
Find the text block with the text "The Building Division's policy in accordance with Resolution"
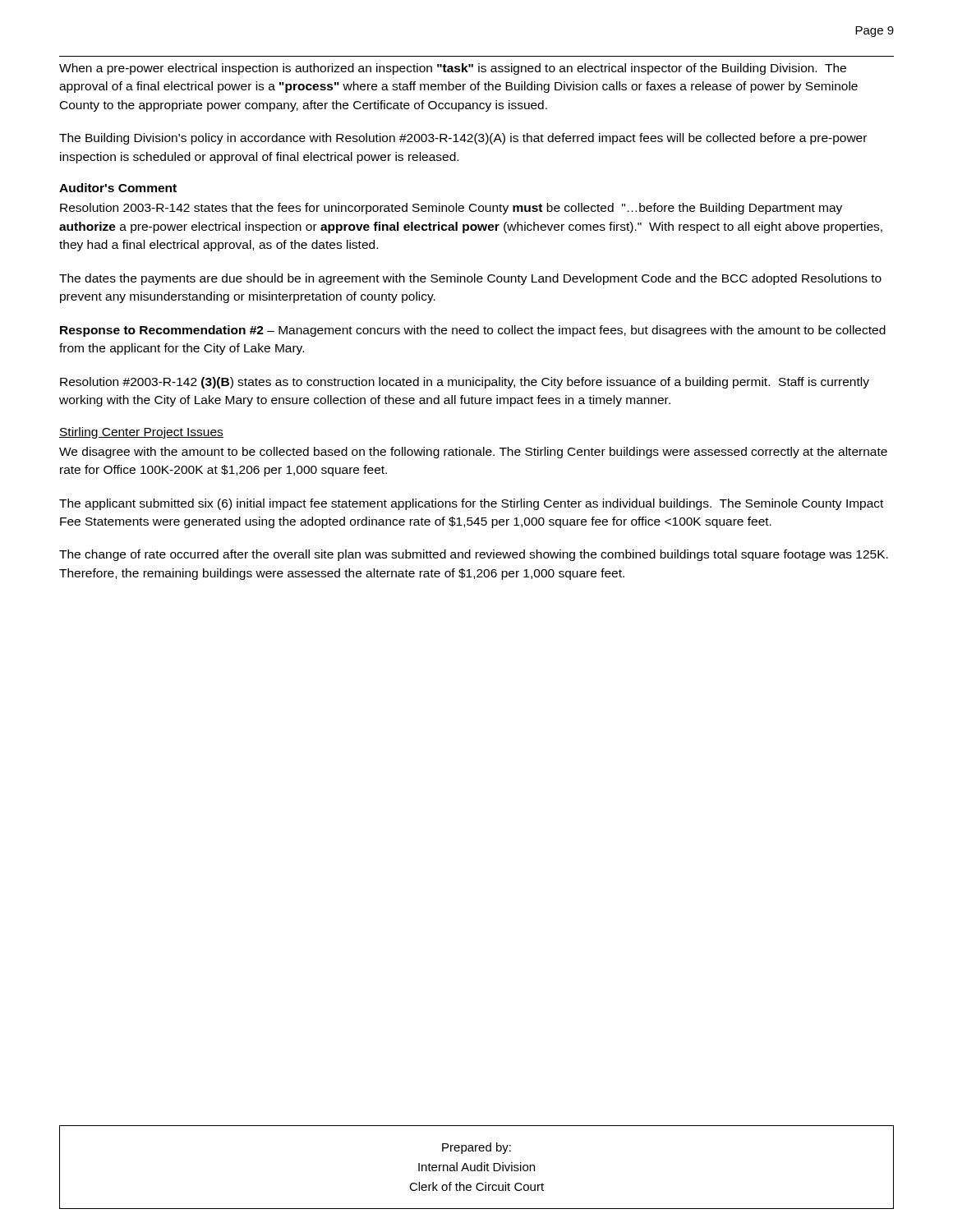pyautogui.click(x=463, y=147)
